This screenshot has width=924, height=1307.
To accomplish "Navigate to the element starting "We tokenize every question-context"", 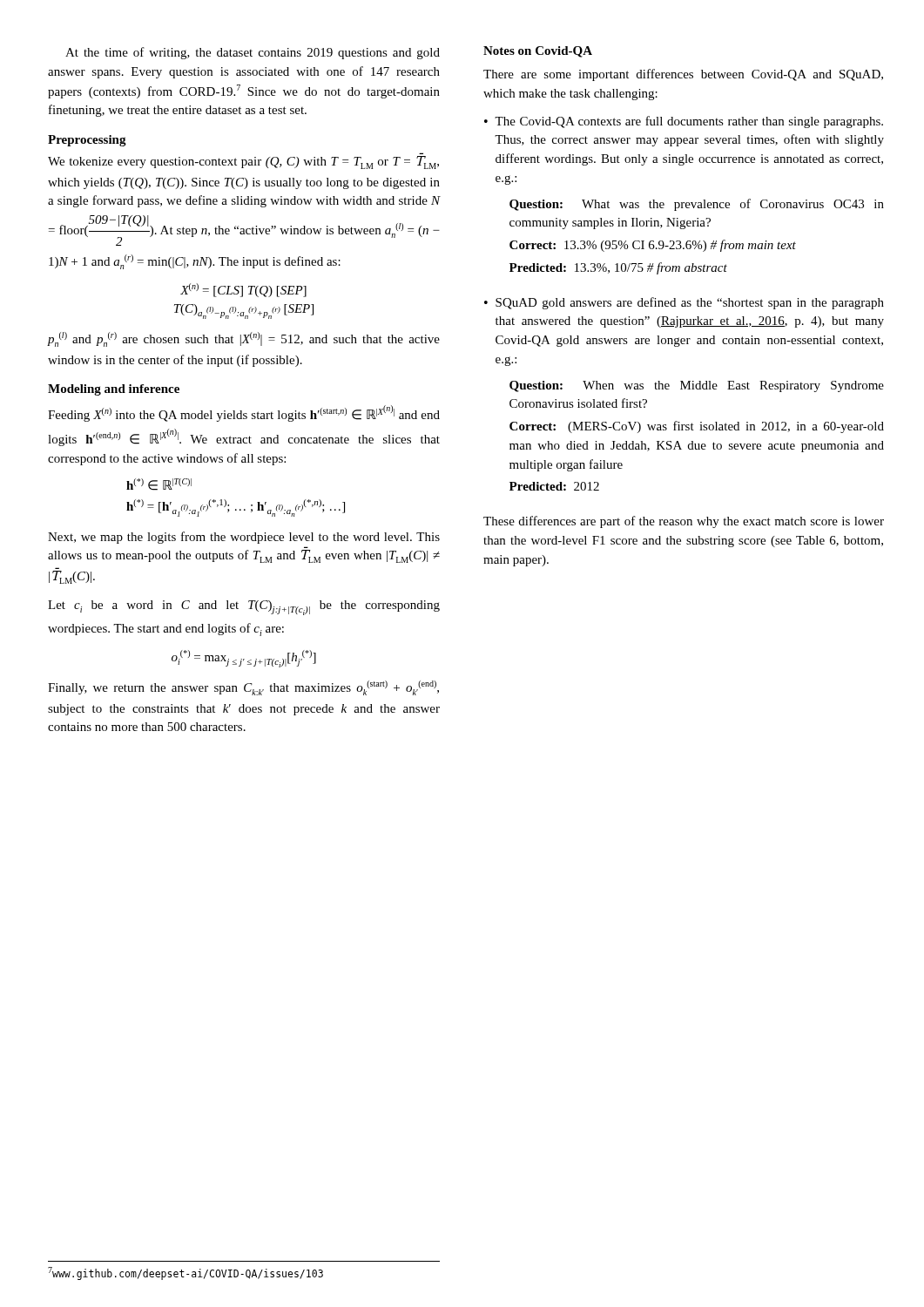I will (244, 213).
